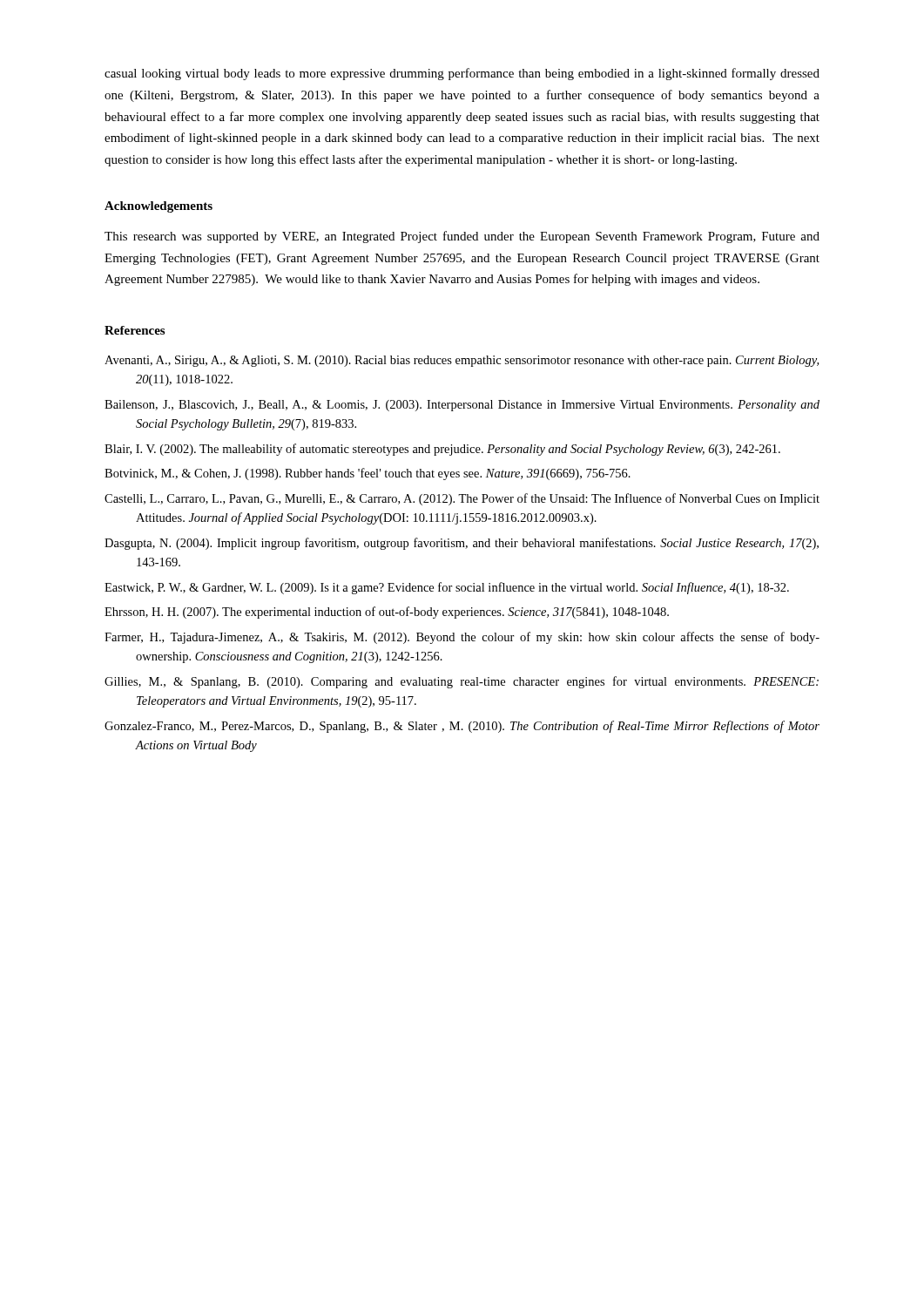924x1307 pixels.
Task: Find the block starting "Ehrsson, H. H."
Action: pos(387,612)
